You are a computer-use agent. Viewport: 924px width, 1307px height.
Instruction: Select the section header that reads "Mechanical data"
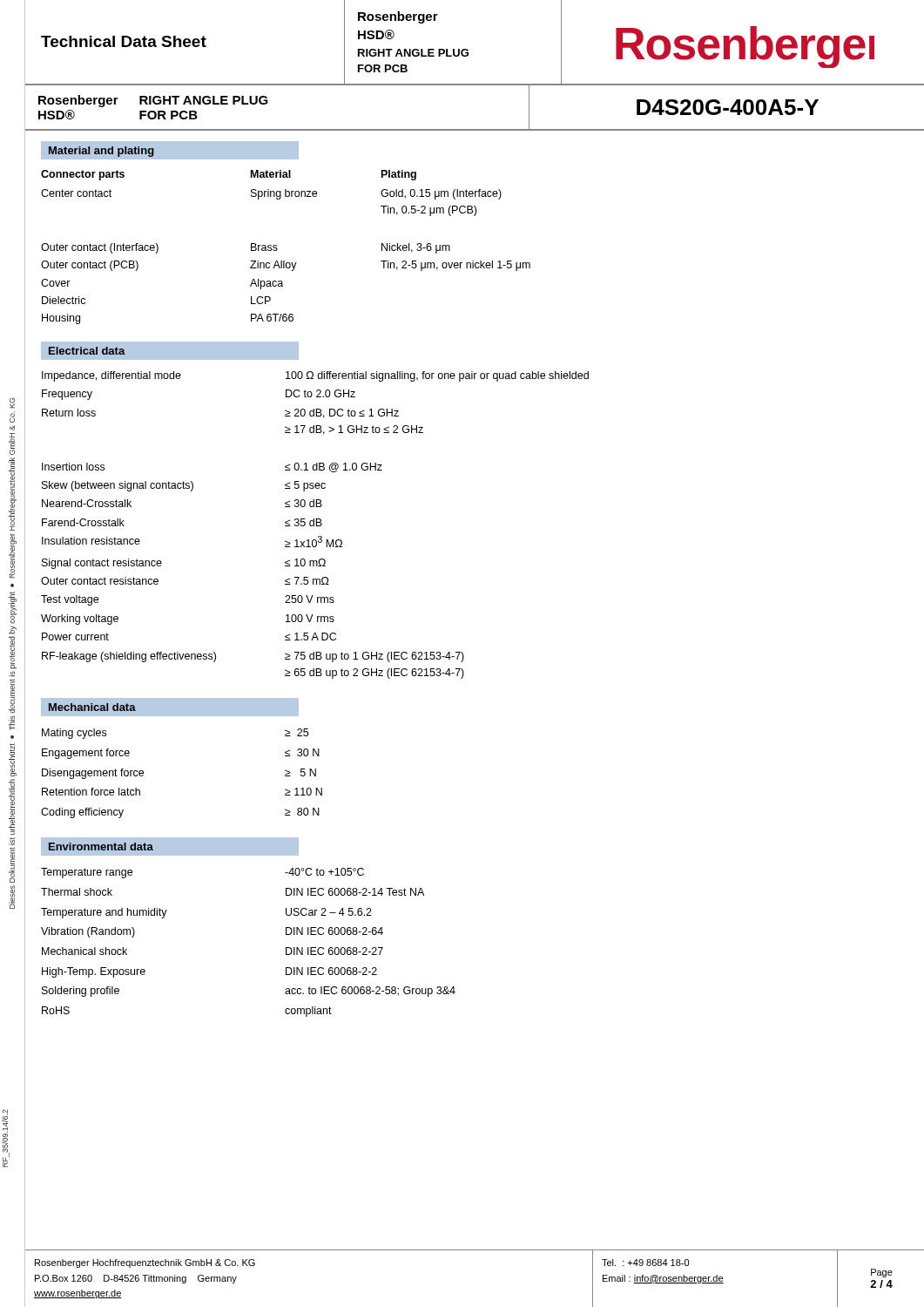tap(92, 707)
